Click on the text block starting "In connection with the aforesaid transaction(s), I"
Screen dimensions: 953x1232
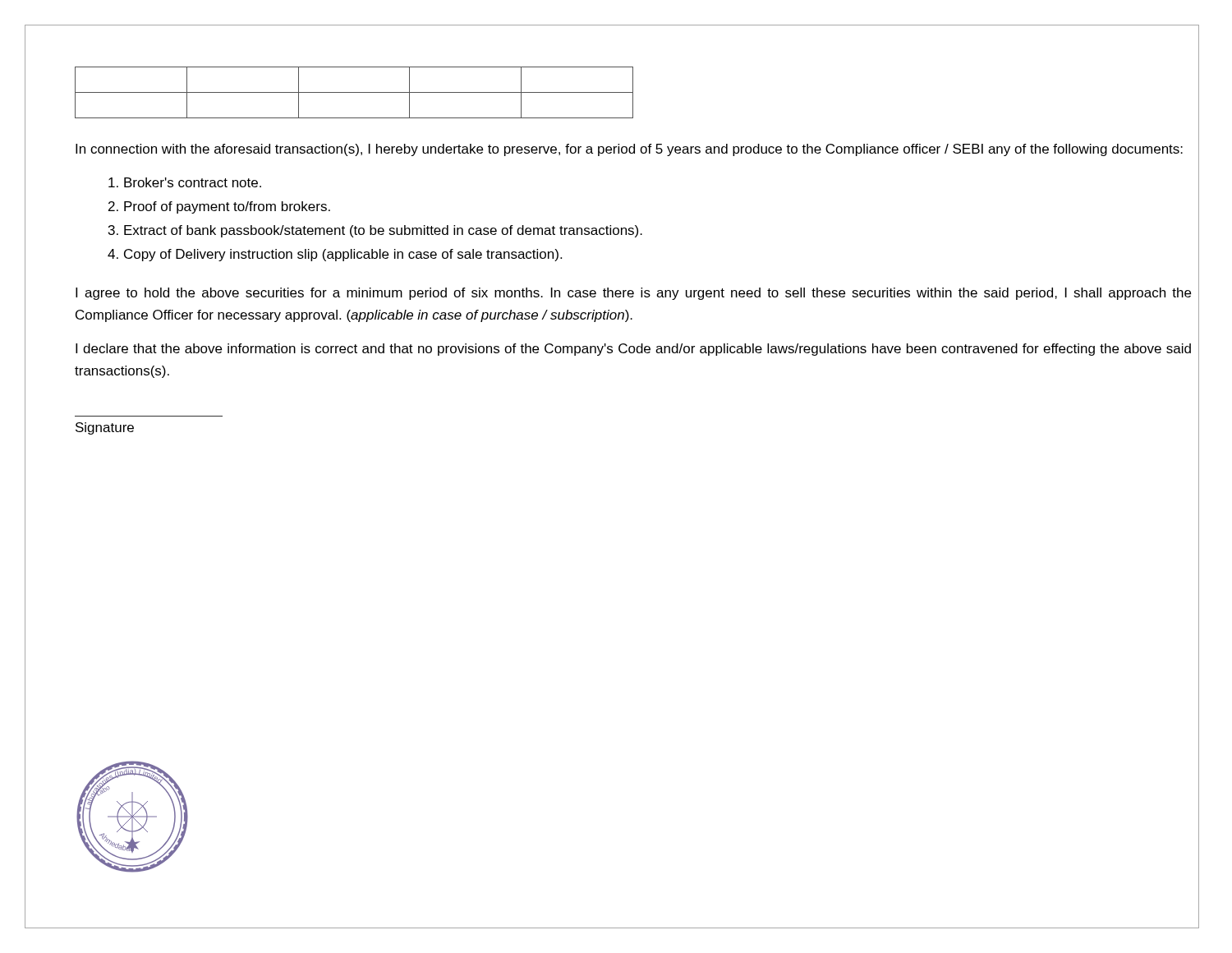(x=629, y=149)
